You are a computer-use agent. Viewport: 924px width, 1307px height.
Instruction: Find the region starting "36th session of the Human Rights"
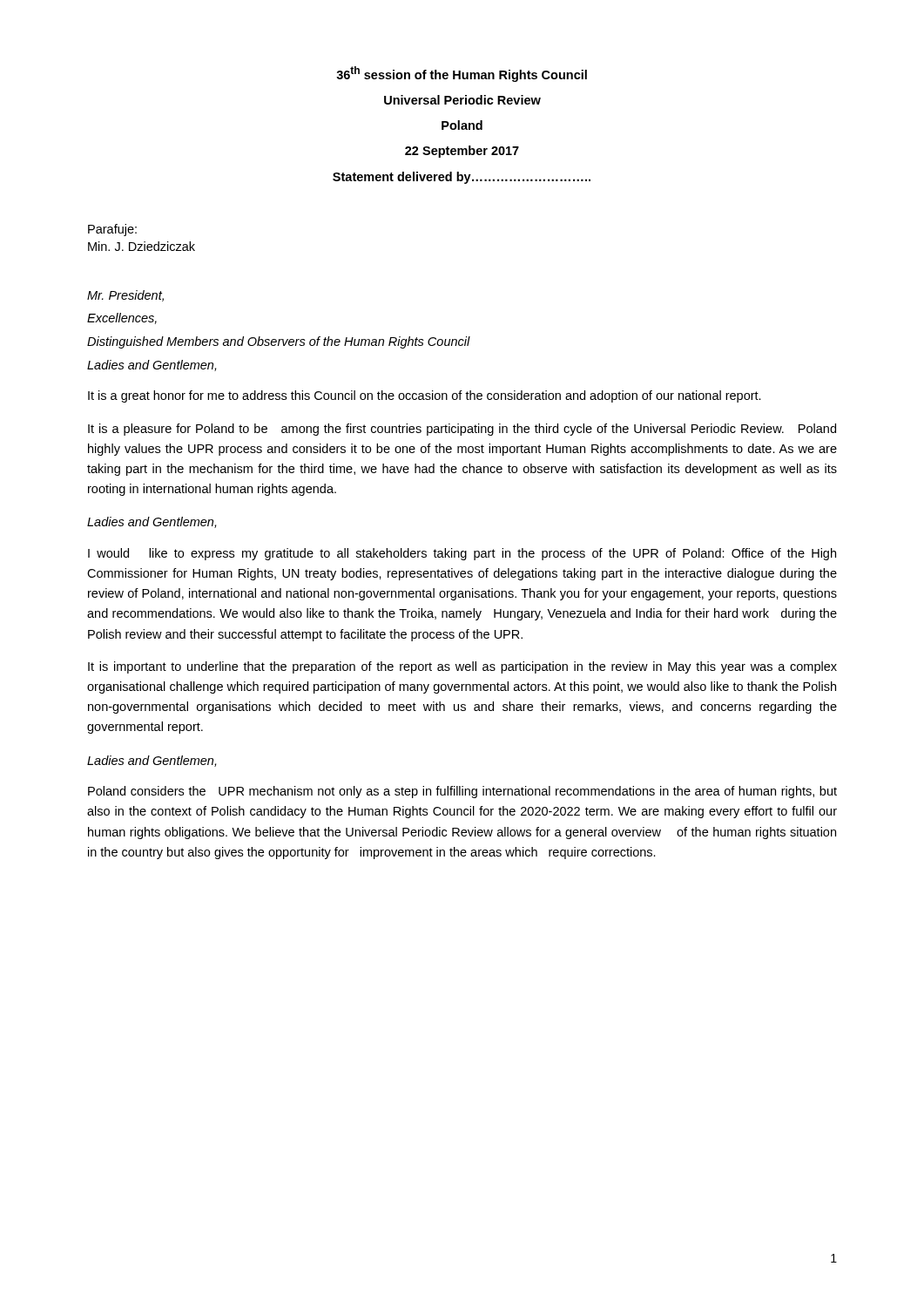[x=462, y=73]
